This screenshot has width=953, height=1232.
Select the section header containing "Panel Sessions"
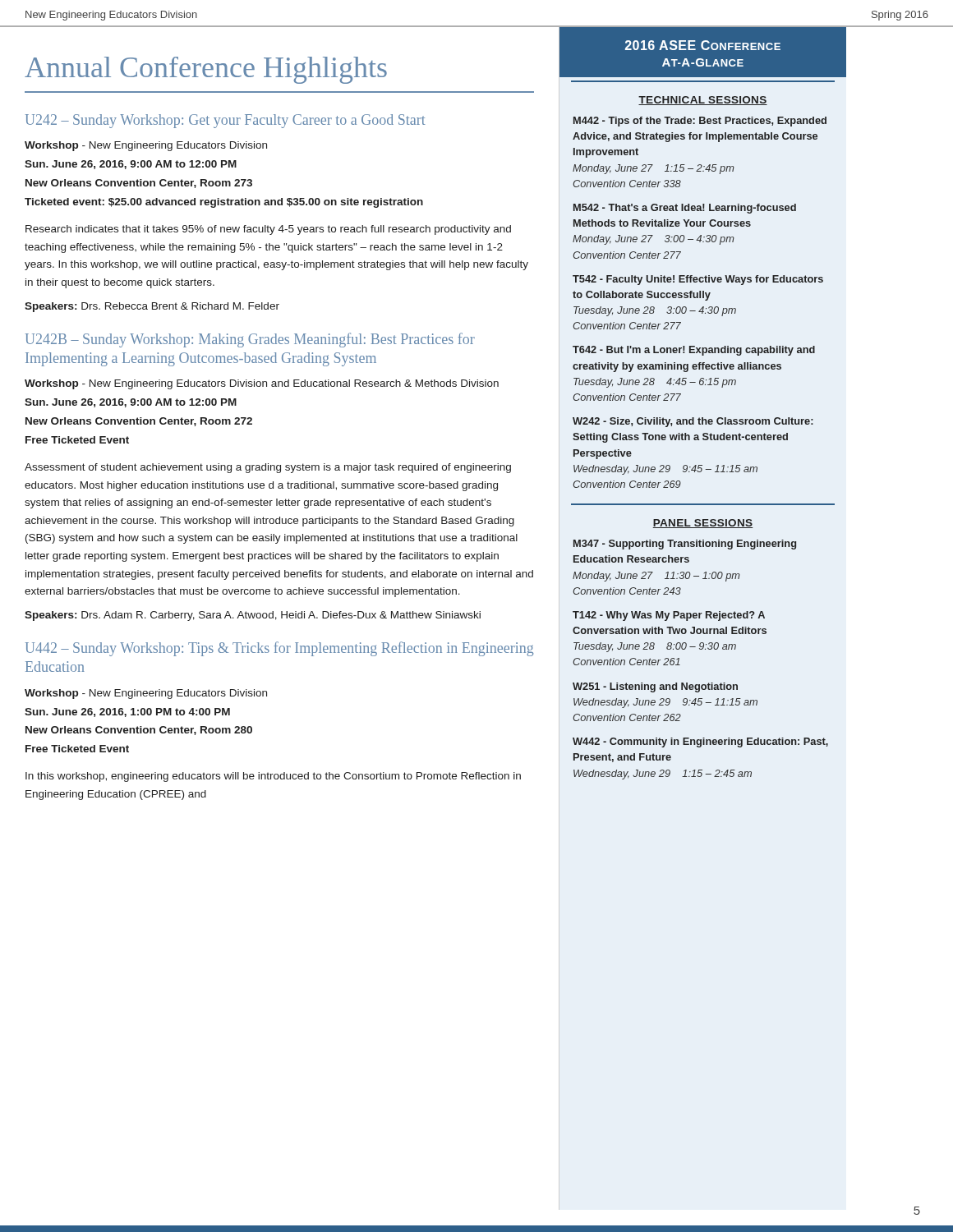click(x=703, y=523)
